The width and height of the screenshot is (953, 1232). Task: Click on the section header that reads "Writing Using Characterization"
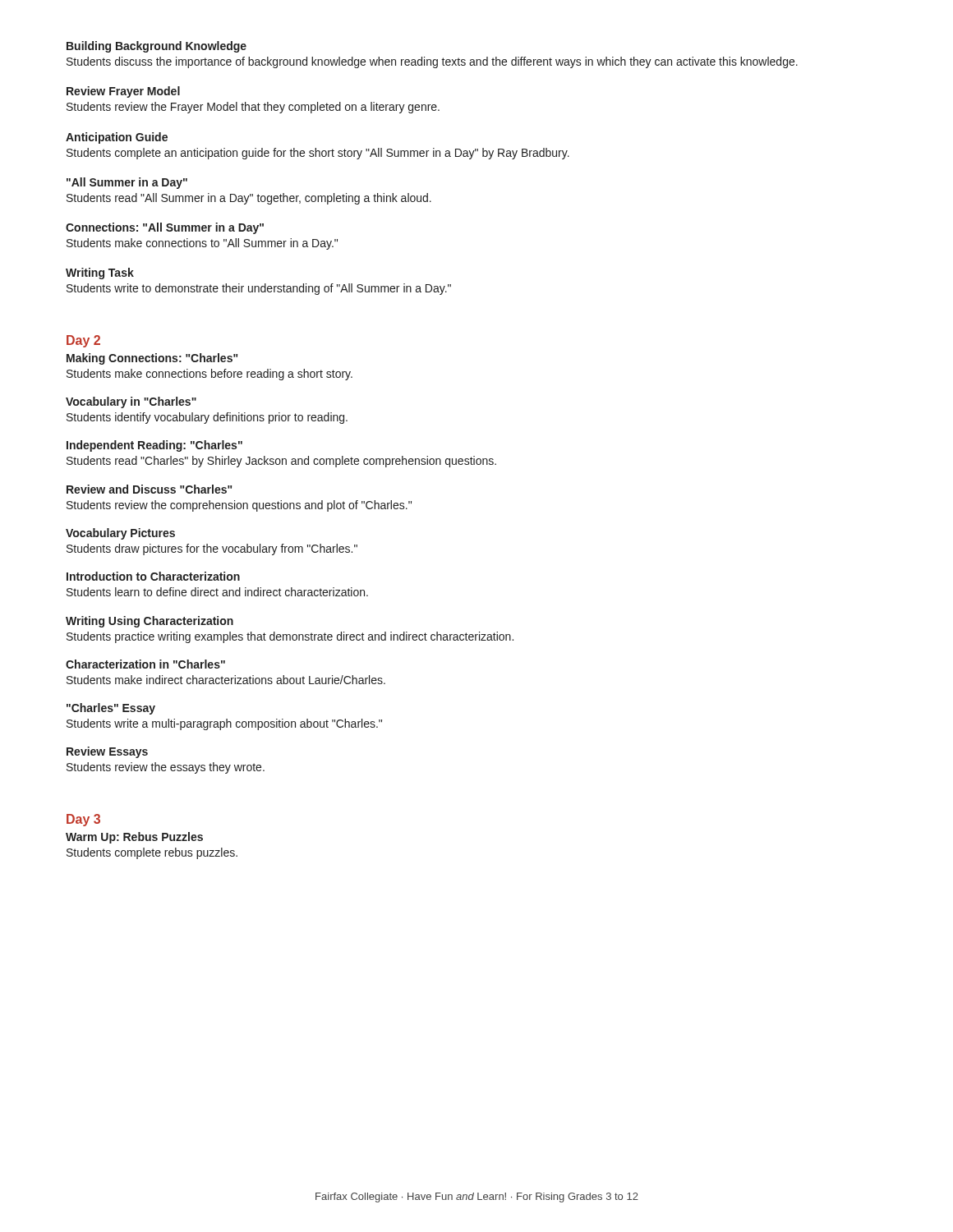coord(150,621)
